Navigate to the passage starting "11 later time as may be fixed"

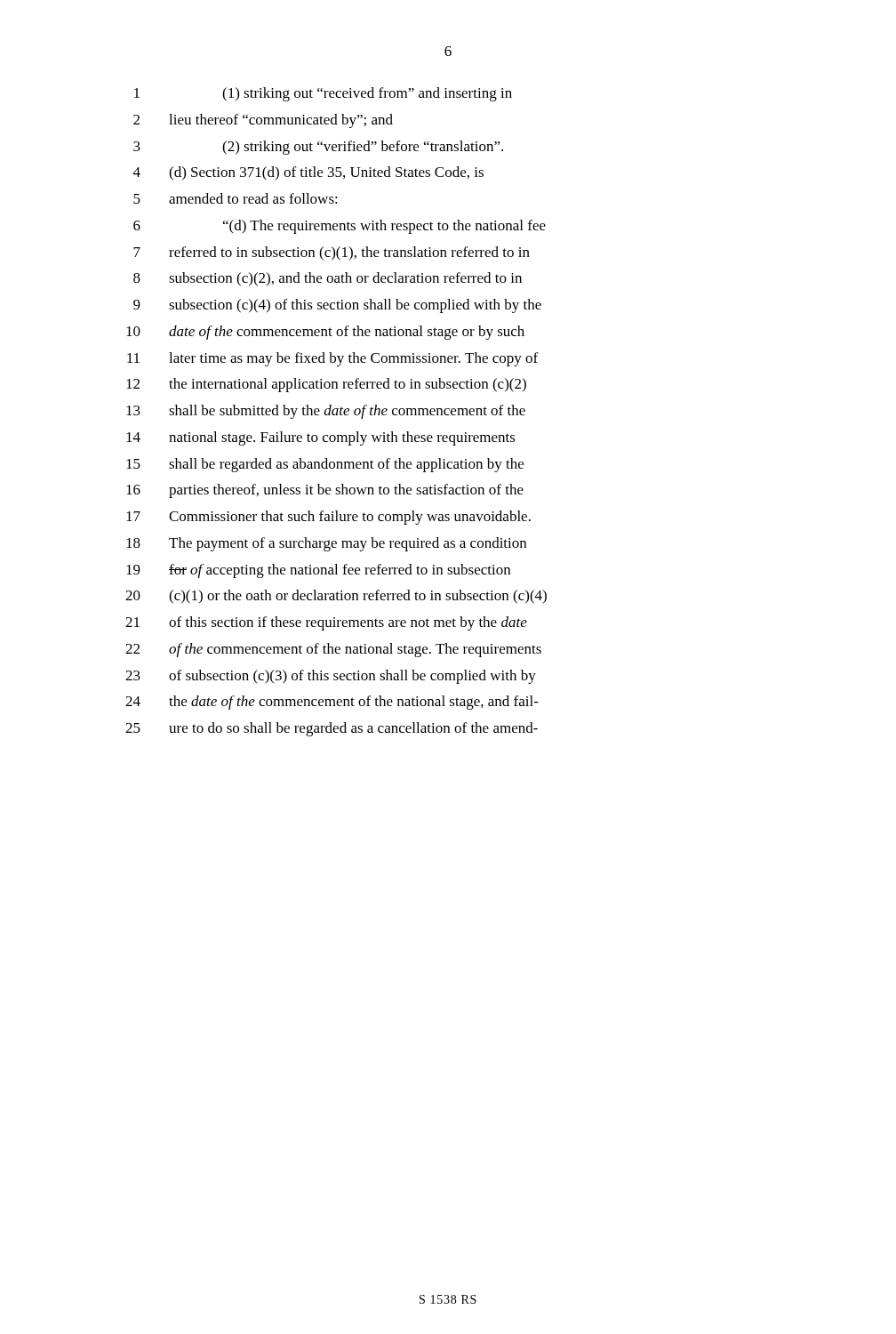pos(322,358)
